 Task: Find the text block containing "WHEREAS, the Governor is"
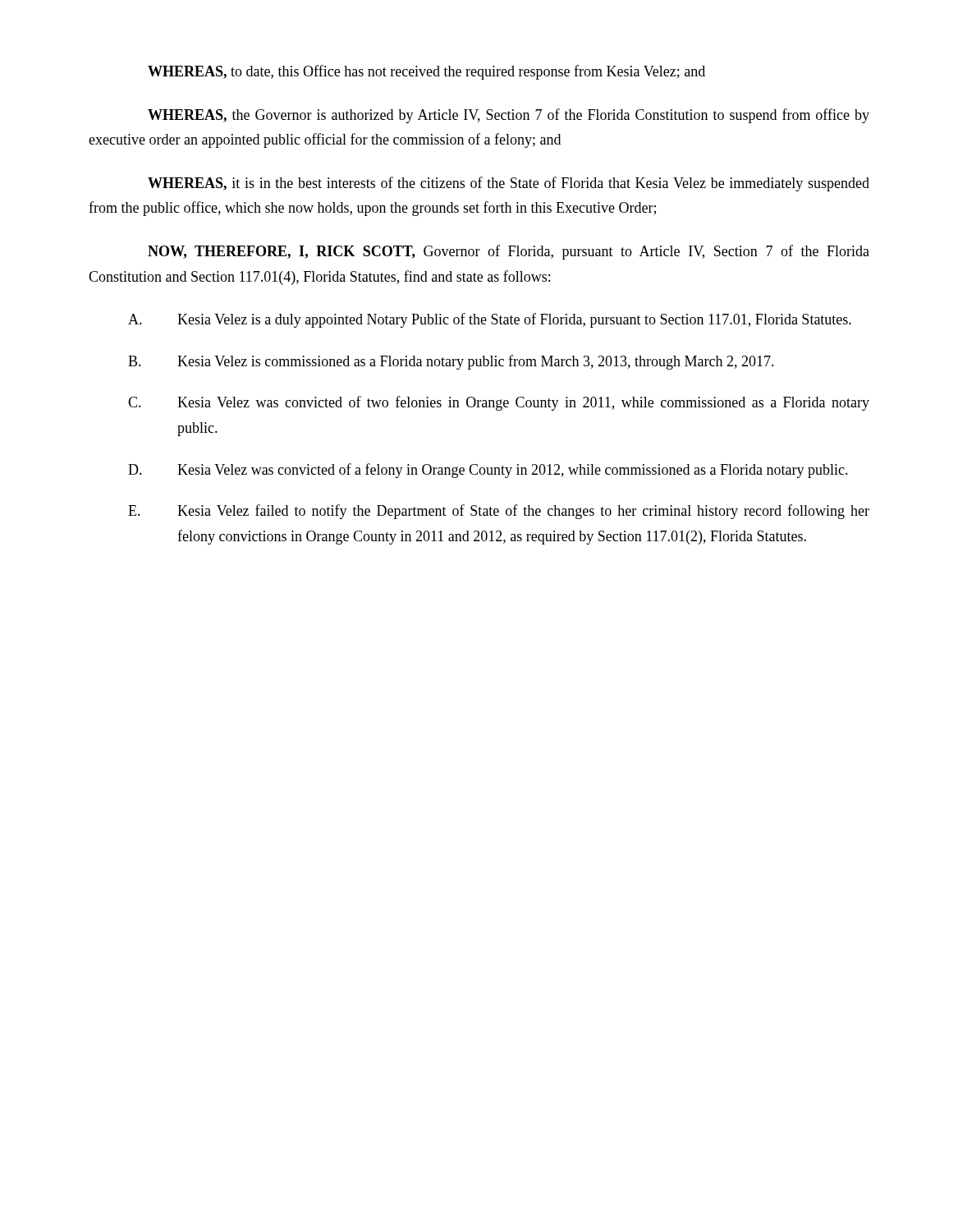pyautogui.click(x=479, y=127)
